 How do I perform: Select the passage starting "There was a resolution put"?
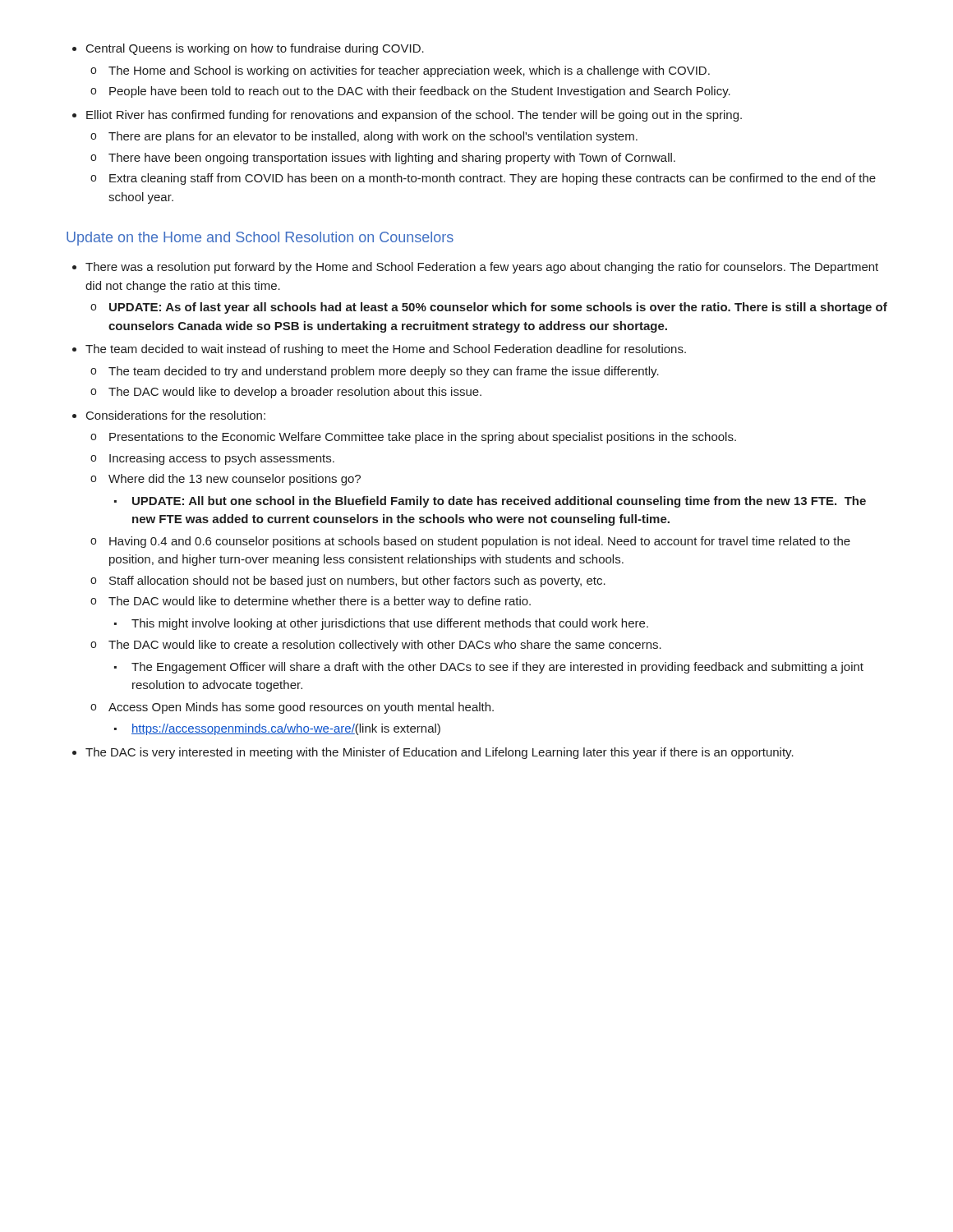(476, 296)
